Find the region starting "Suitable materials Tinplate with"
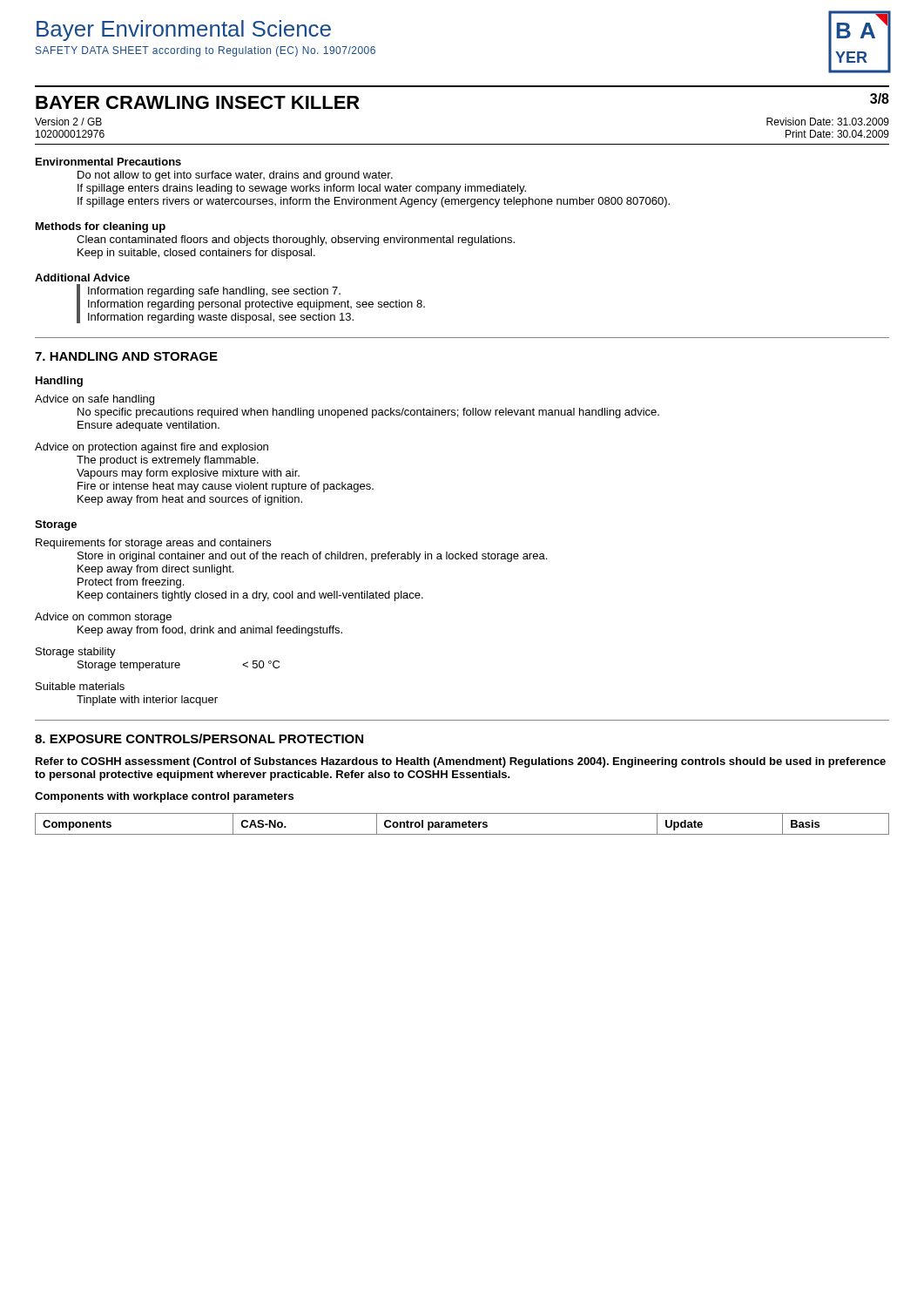The width and height of the screenshot is (924, 1307). point(80,686)
